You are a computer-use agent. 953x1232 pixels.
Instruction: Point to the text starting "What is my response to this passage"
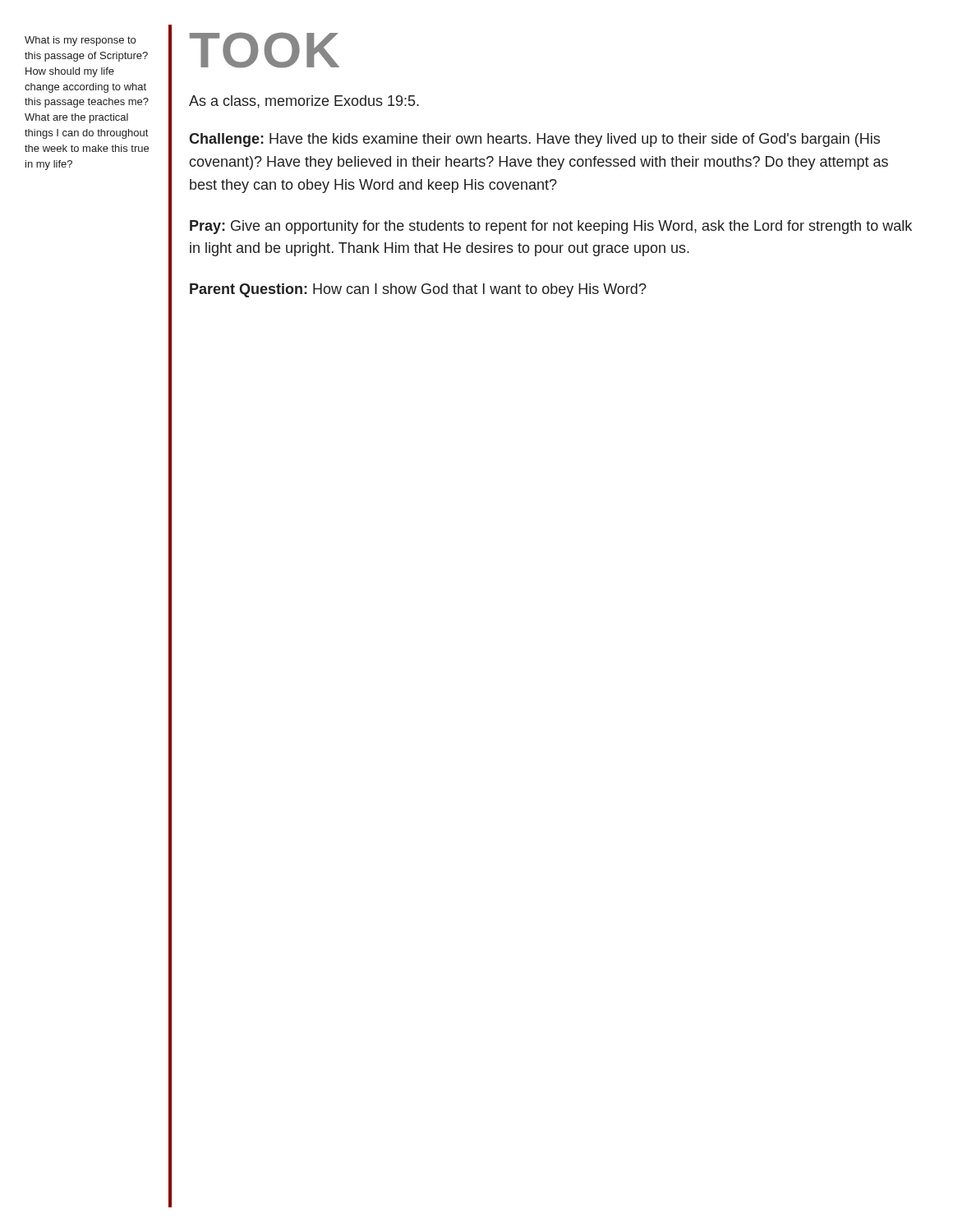click(x=87, y=102)
